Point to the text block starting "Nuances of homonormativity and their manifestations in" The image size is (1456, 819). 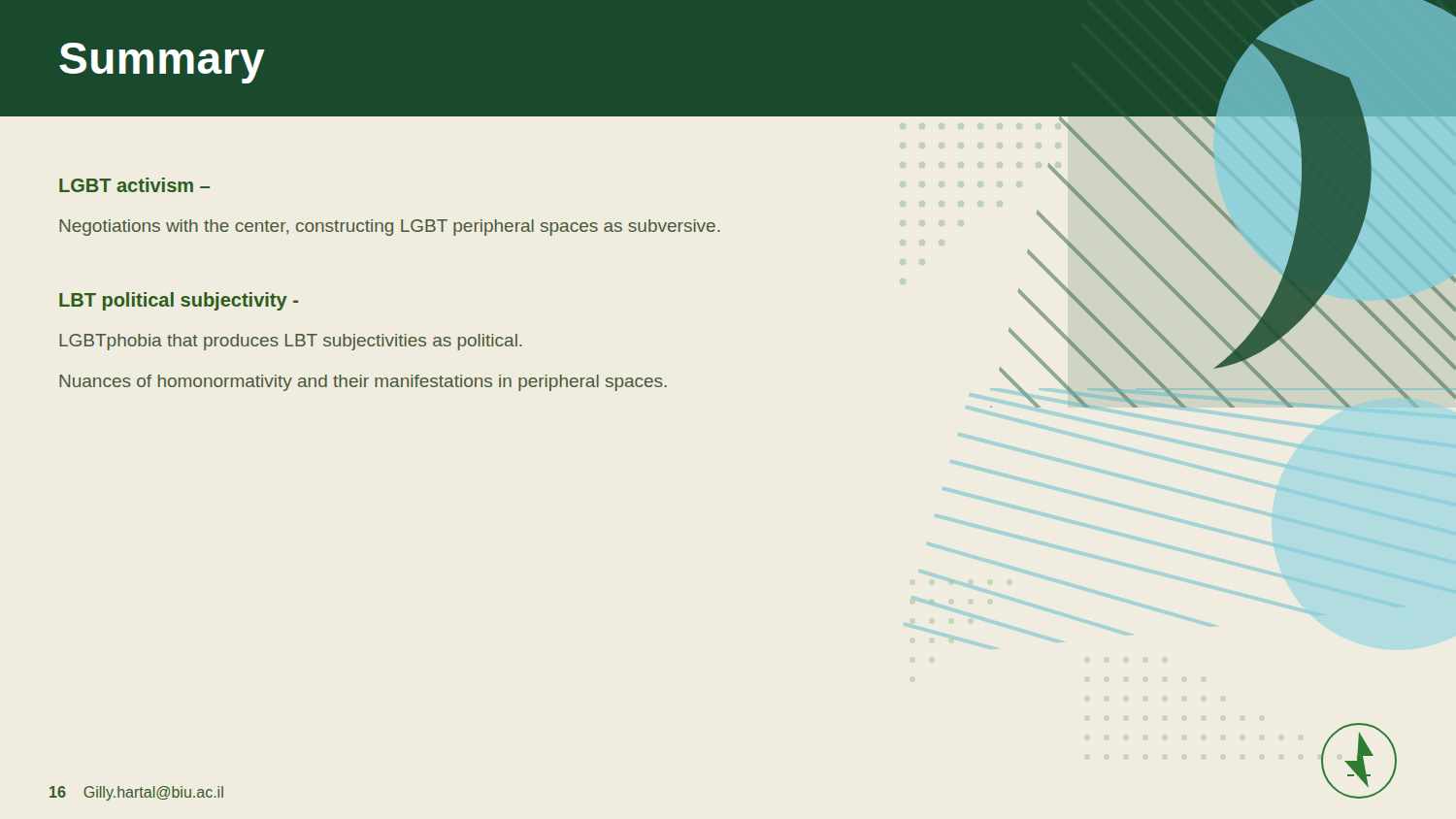[466, 382]
